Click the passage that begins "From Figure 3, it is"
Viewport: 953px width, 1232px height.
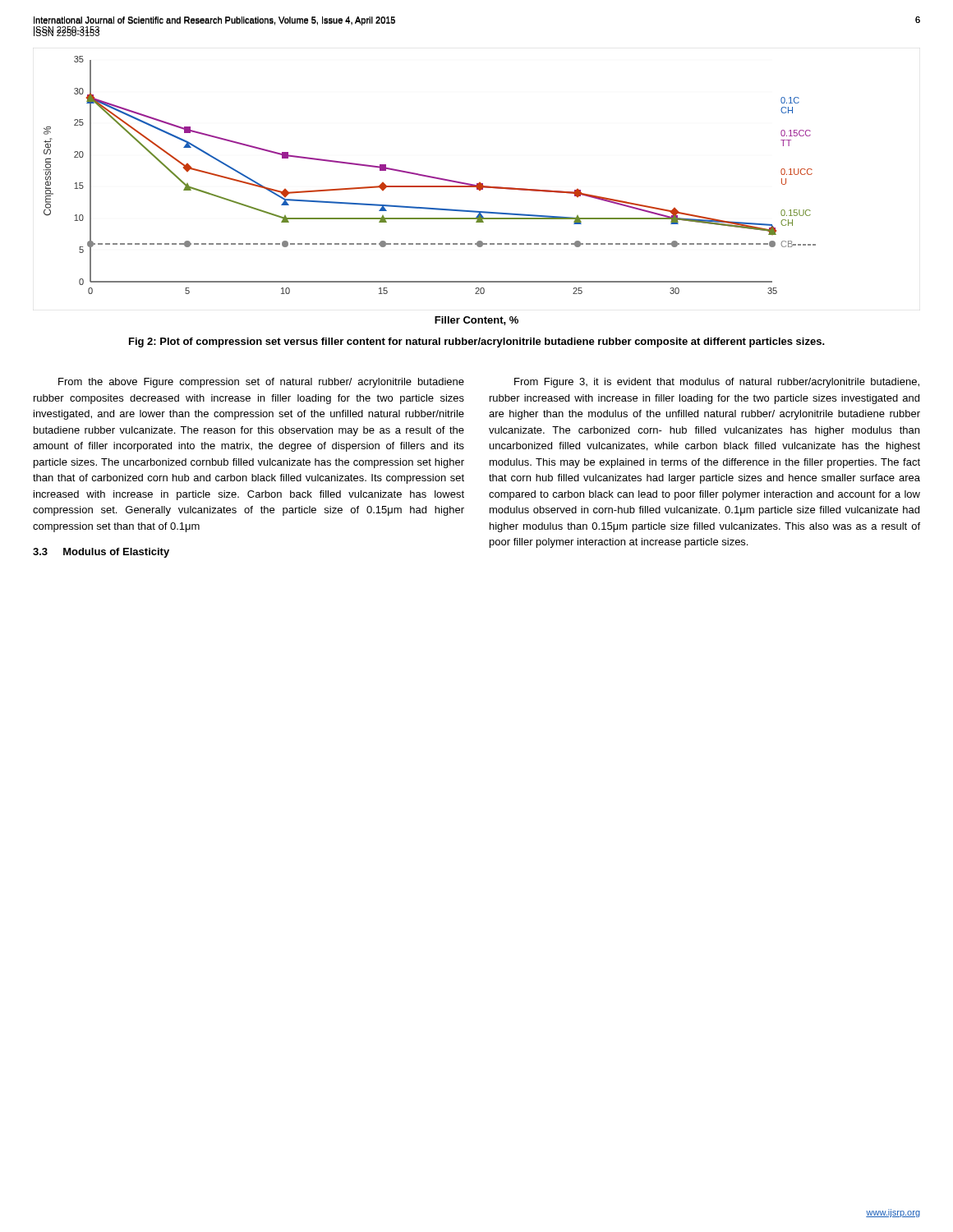[704, 462]
